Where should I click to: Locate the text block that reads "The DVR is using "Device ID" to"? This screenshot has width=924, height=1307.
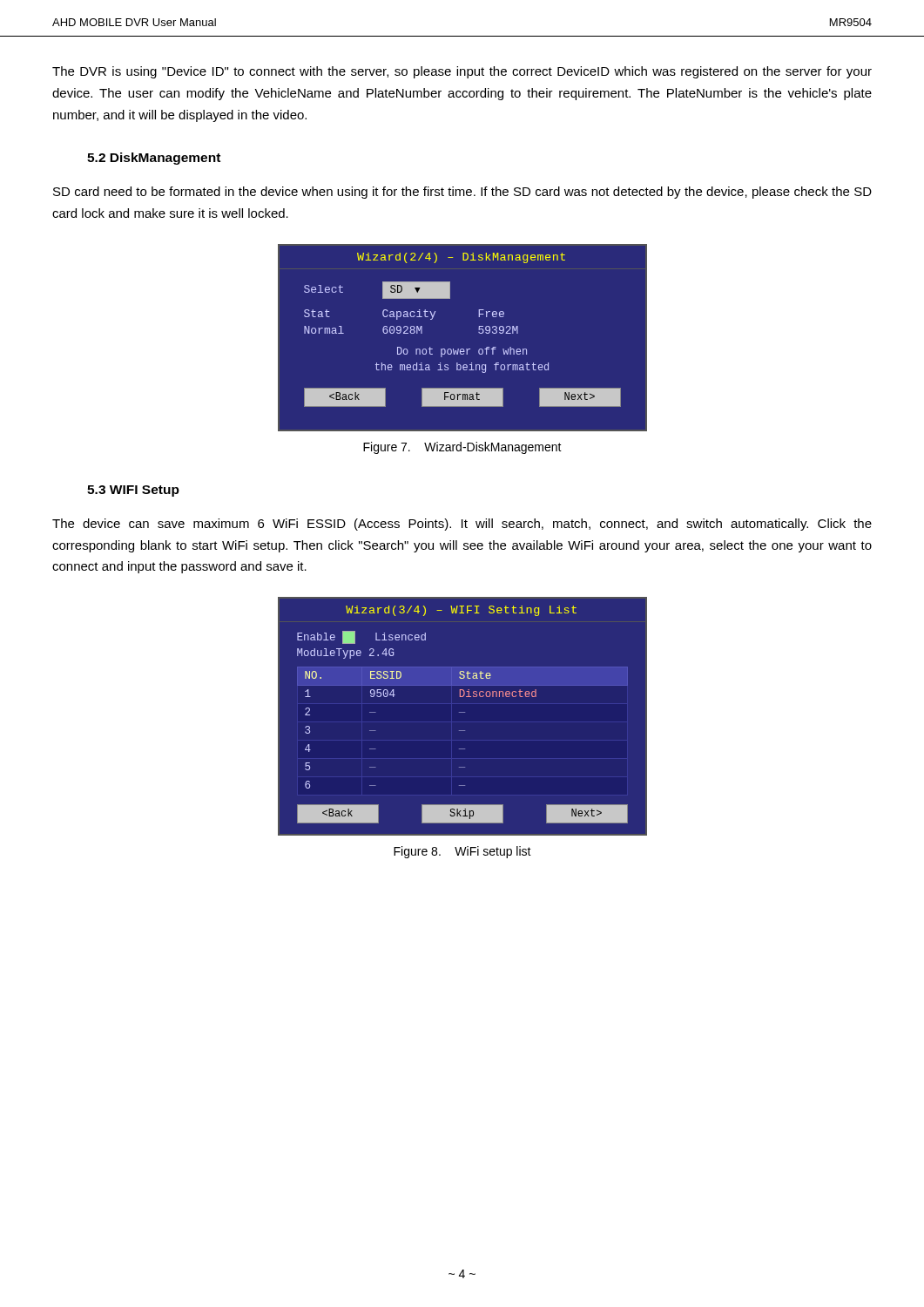[462, 93]
